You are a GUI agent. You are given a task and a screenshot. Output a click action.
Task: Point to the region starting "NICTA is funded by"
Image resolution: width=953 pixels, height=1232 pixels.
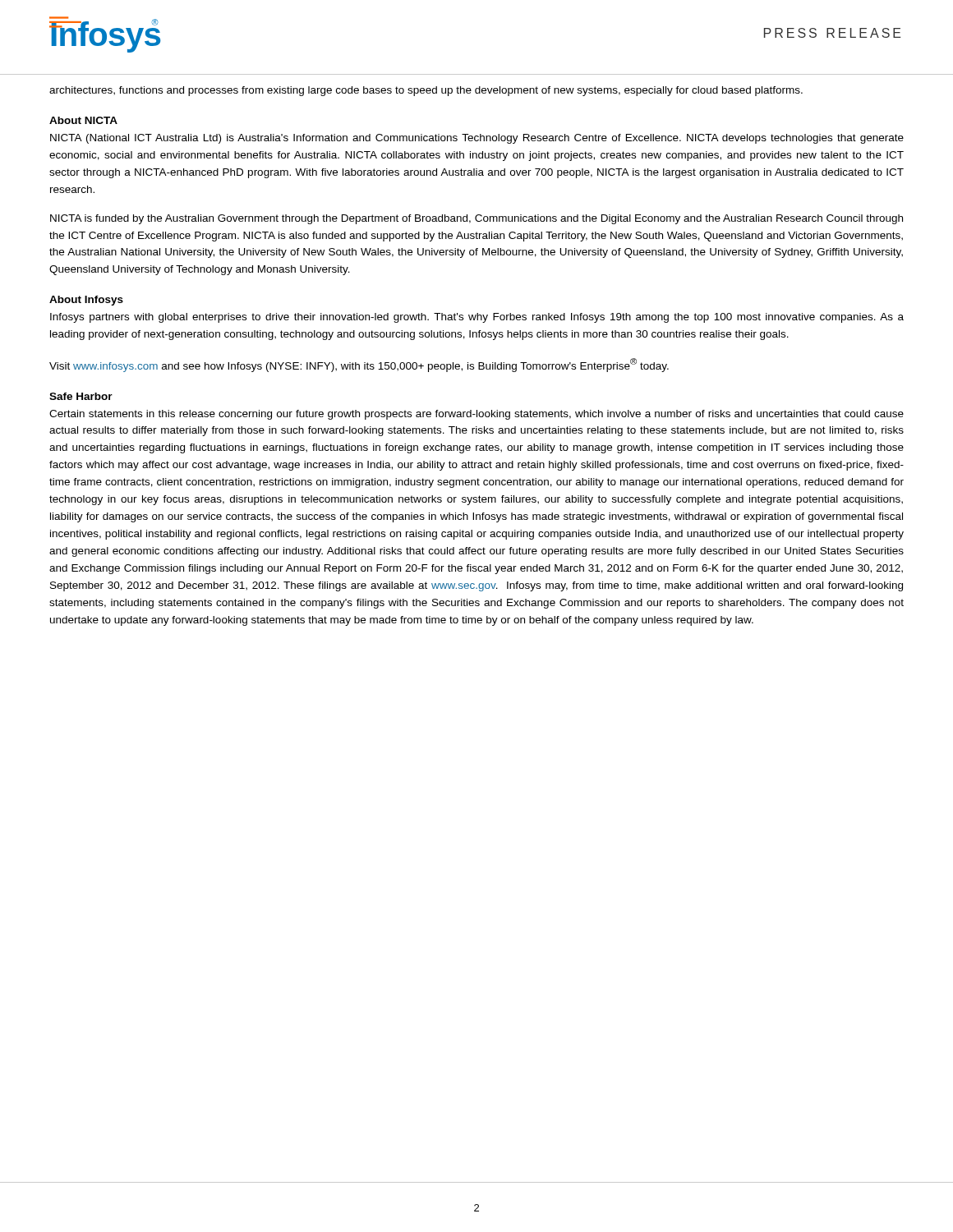pos(476,244)
